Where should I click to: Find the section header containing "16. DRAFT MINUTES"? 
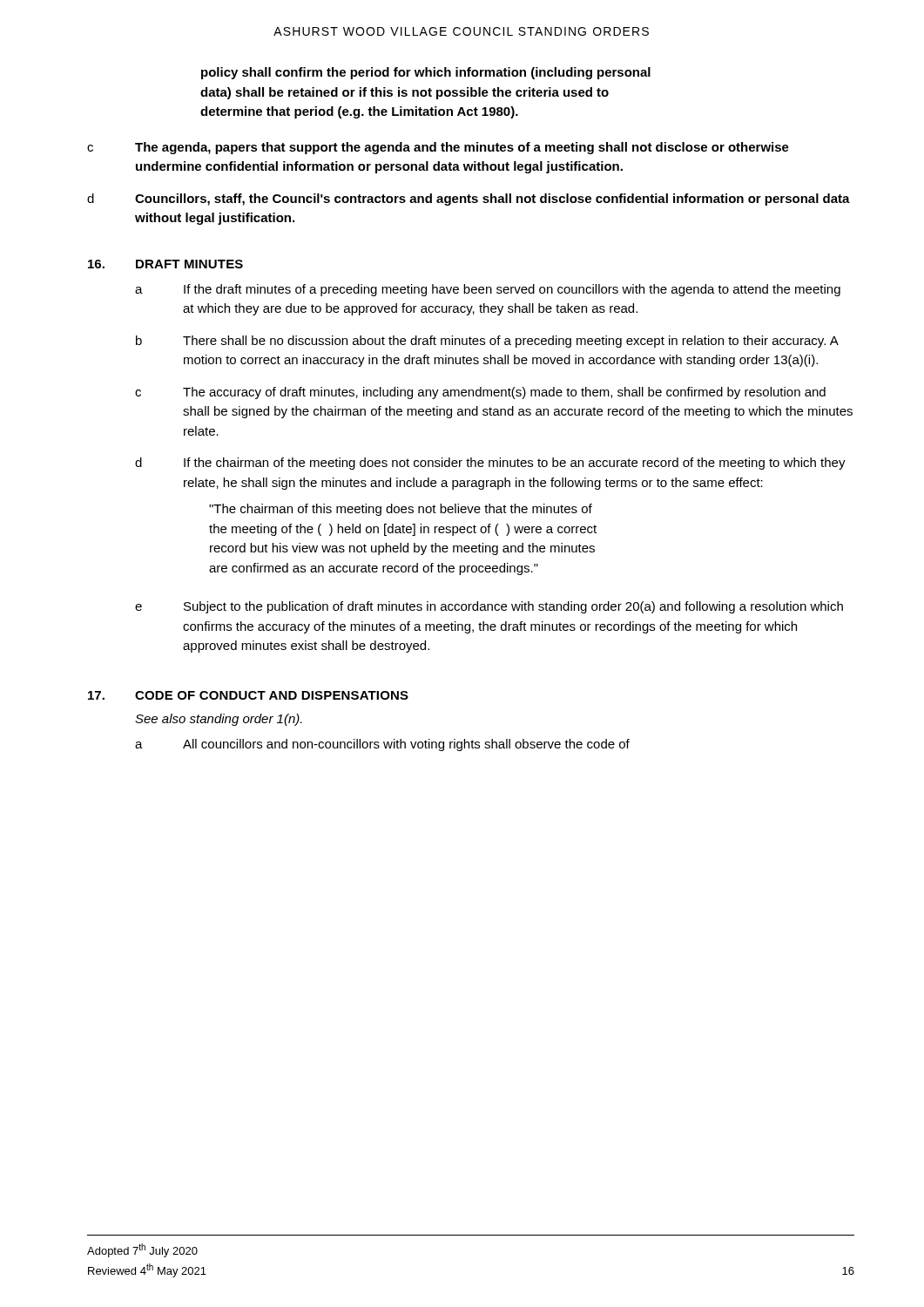pyautogui.click(x=165, y=263)
